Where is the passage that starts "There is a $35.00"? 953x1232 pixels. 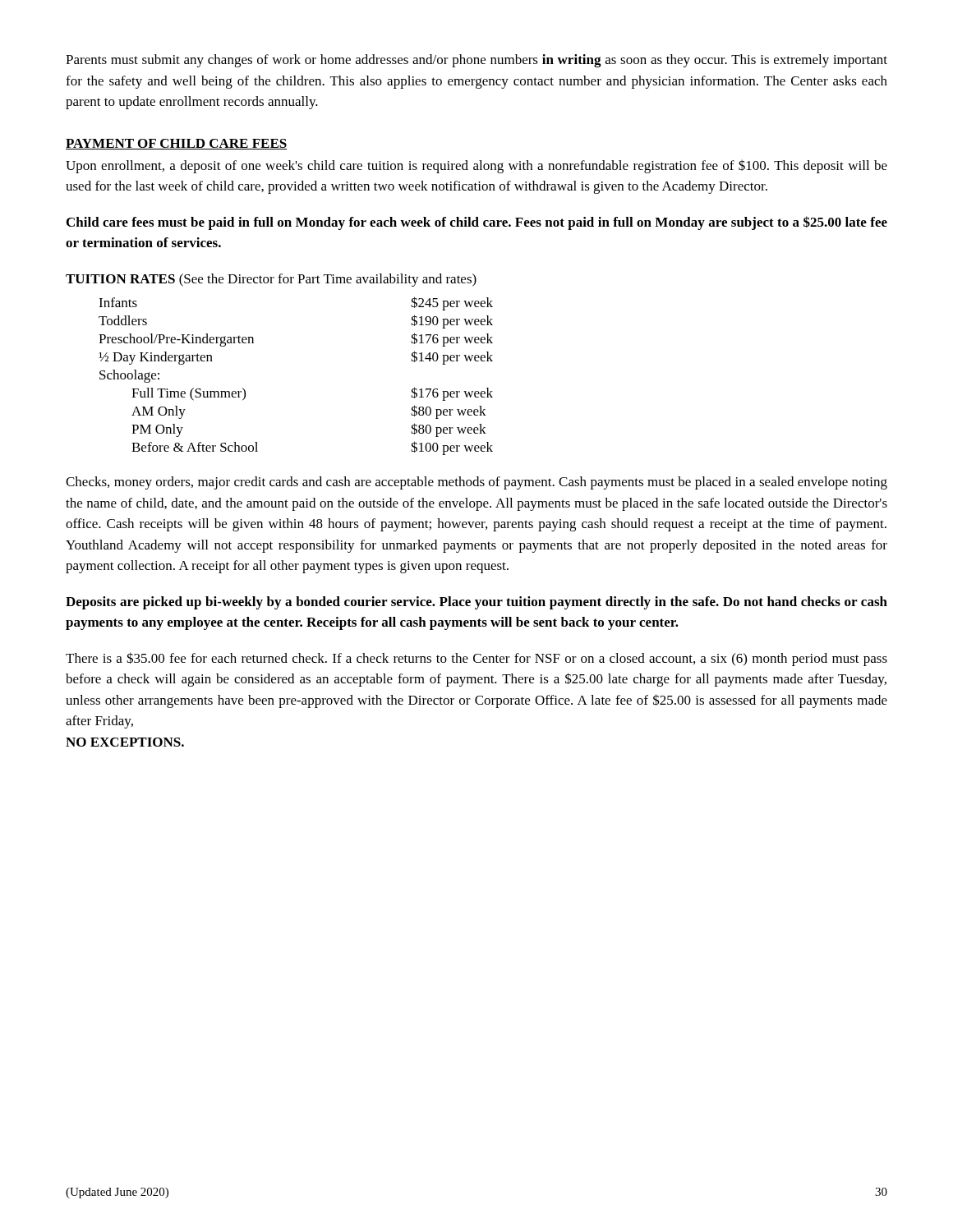476,700
